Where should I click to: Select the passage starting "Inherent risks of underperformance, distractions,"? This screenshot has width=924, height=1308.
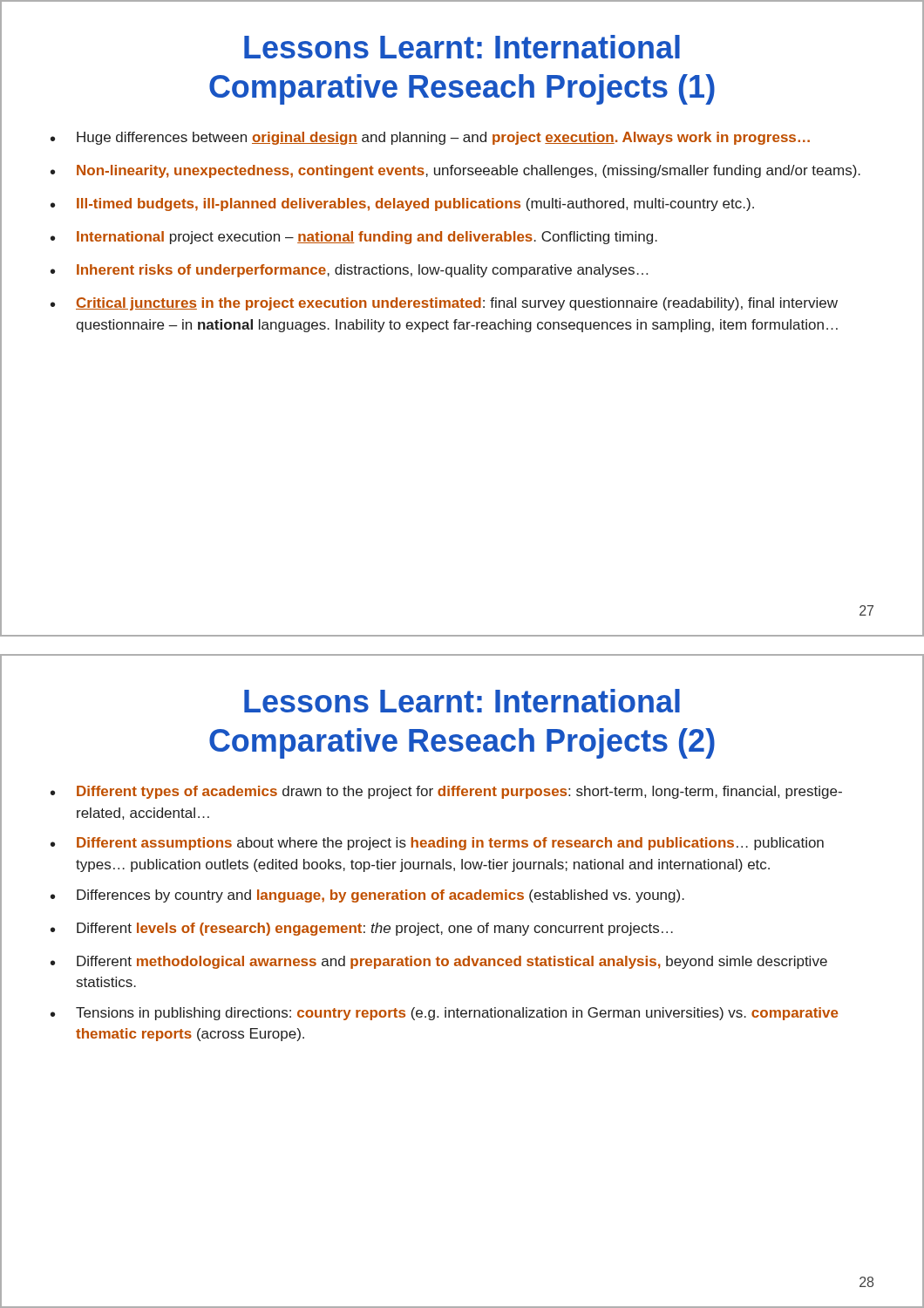point(363,271)
